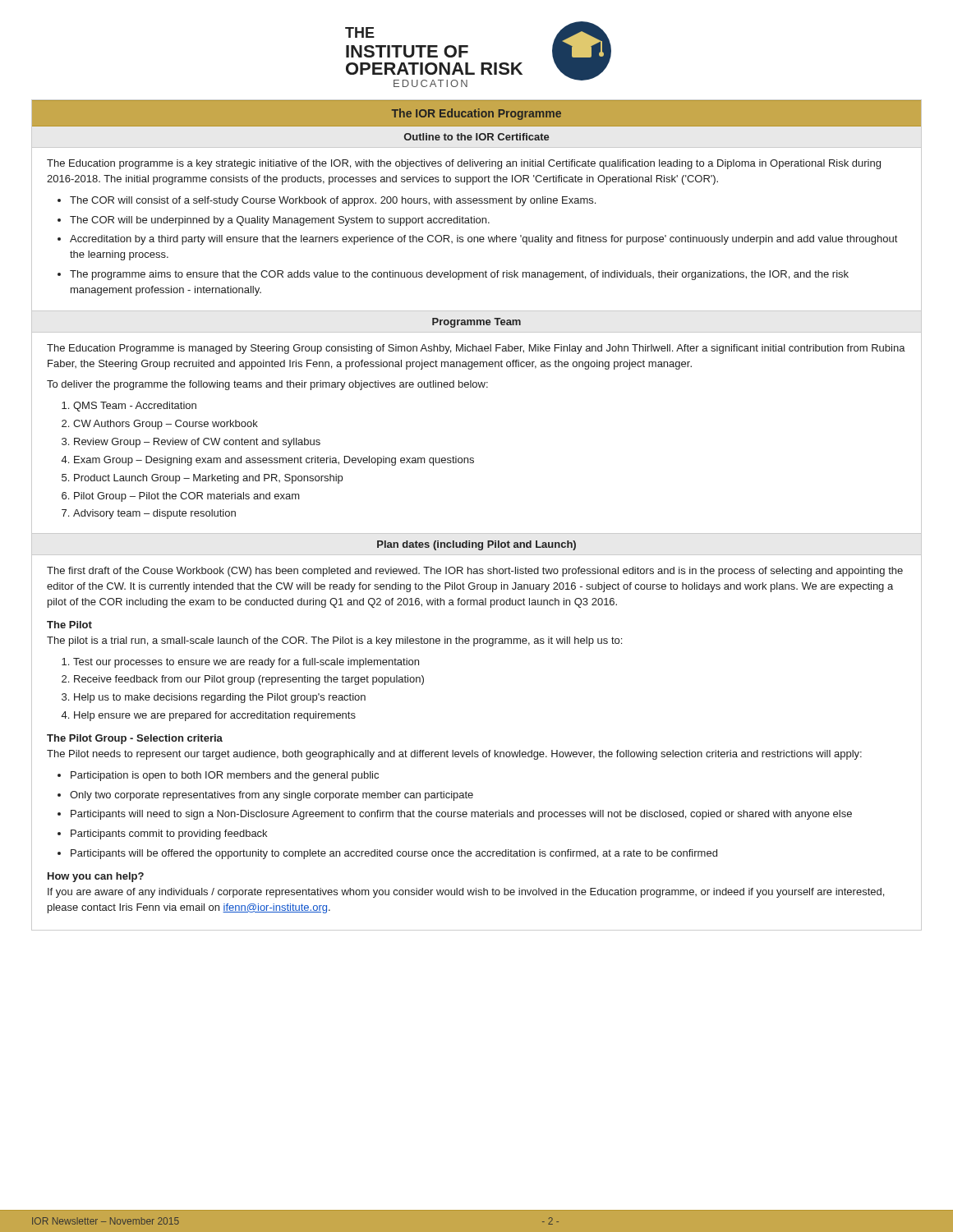
Task: Navigate to the text starting "Test our processes to ensure we"
Action: (246, 661)
